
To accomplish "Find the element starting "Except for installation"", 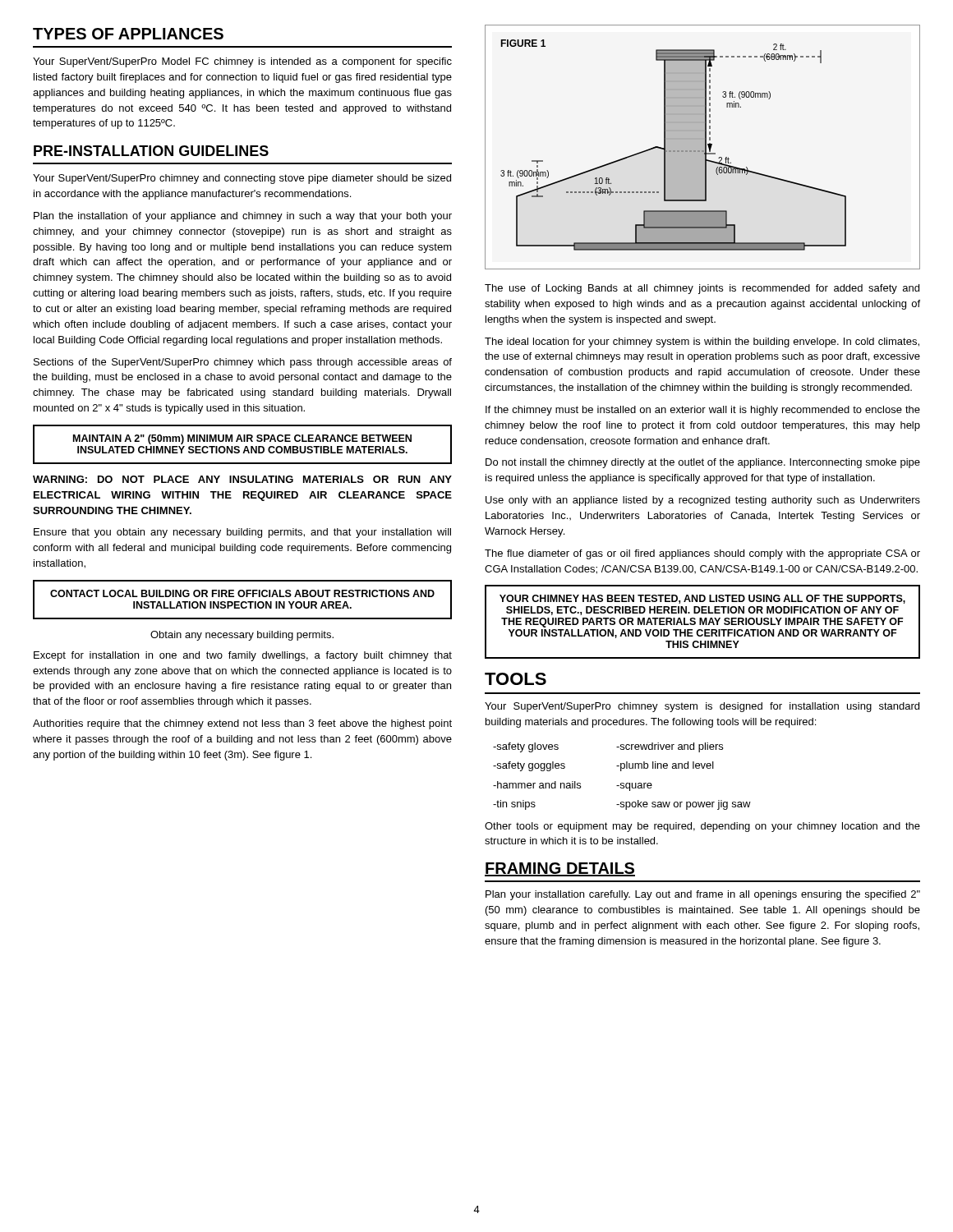I will [x=242, y=679].
